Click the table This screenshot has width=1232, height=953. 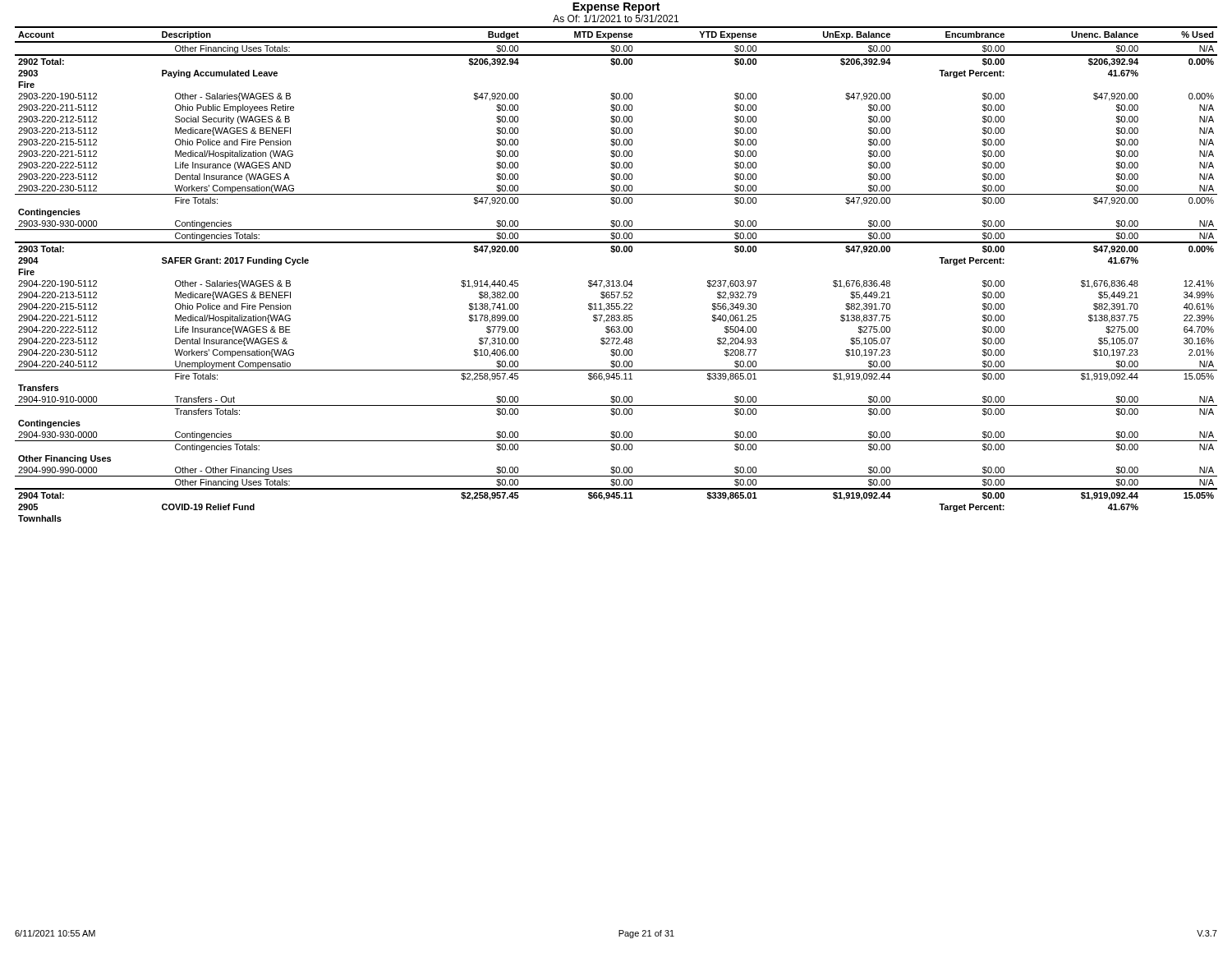click(x=616, y=275)
